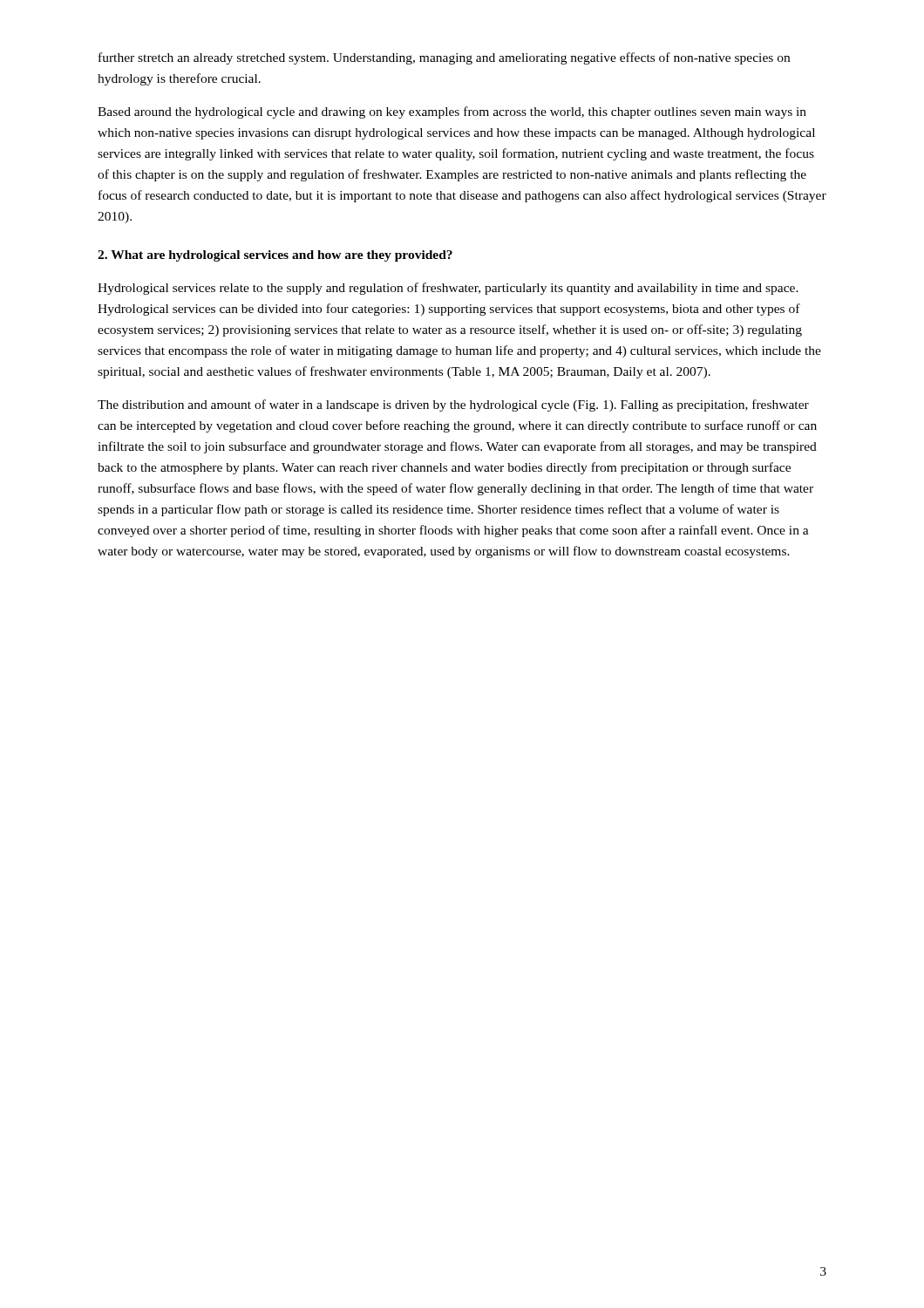The height and width of the screenshot is (1308, 924).
Task: Select the text block that reads "Based around the"
Action: 462,164
